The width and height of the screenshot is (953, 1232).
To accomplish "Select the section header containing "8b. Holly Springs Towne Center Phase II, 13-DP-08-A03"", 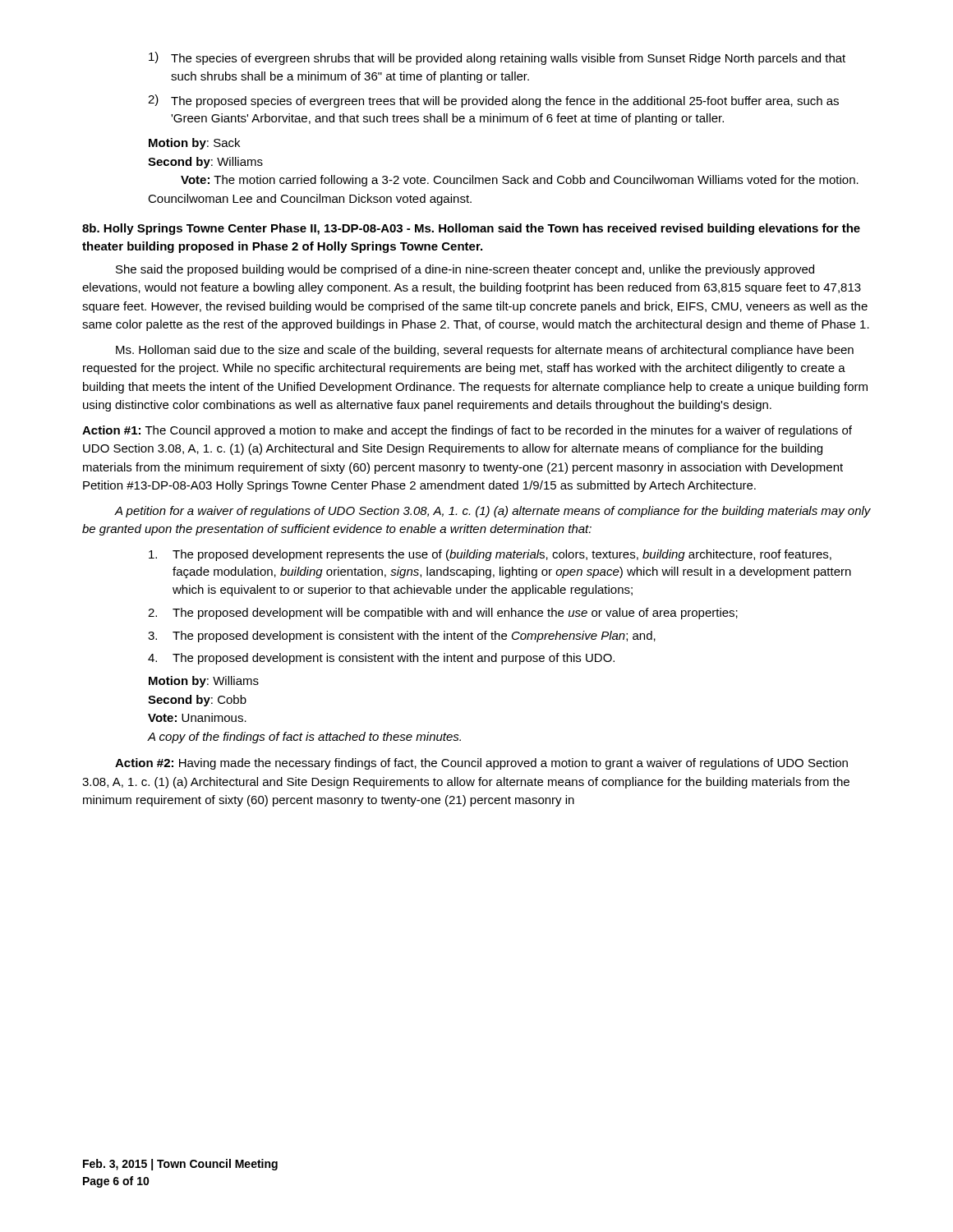I will click(471, 237).
